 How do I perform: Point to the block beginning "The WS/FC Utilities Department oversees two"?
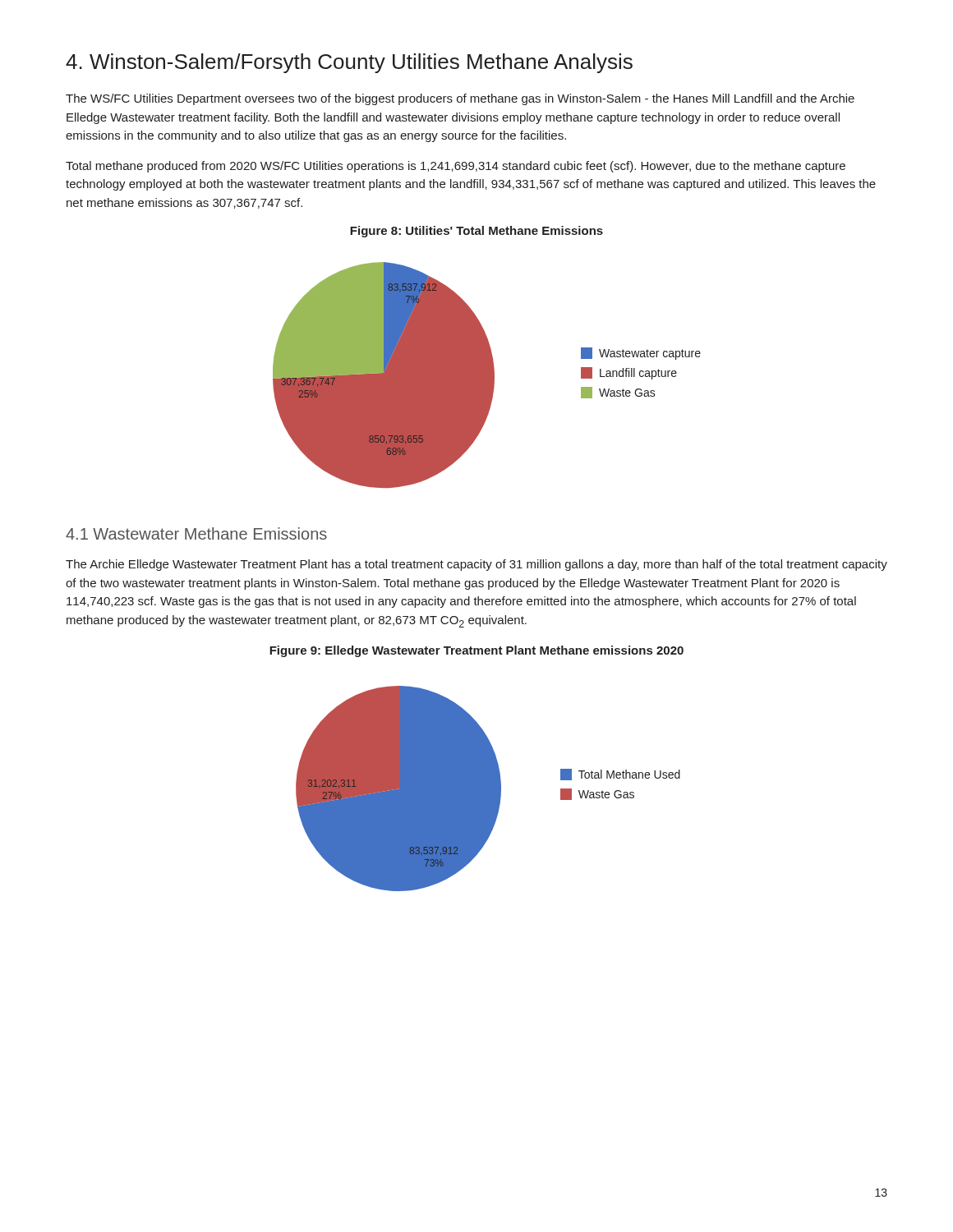point(460,117)
